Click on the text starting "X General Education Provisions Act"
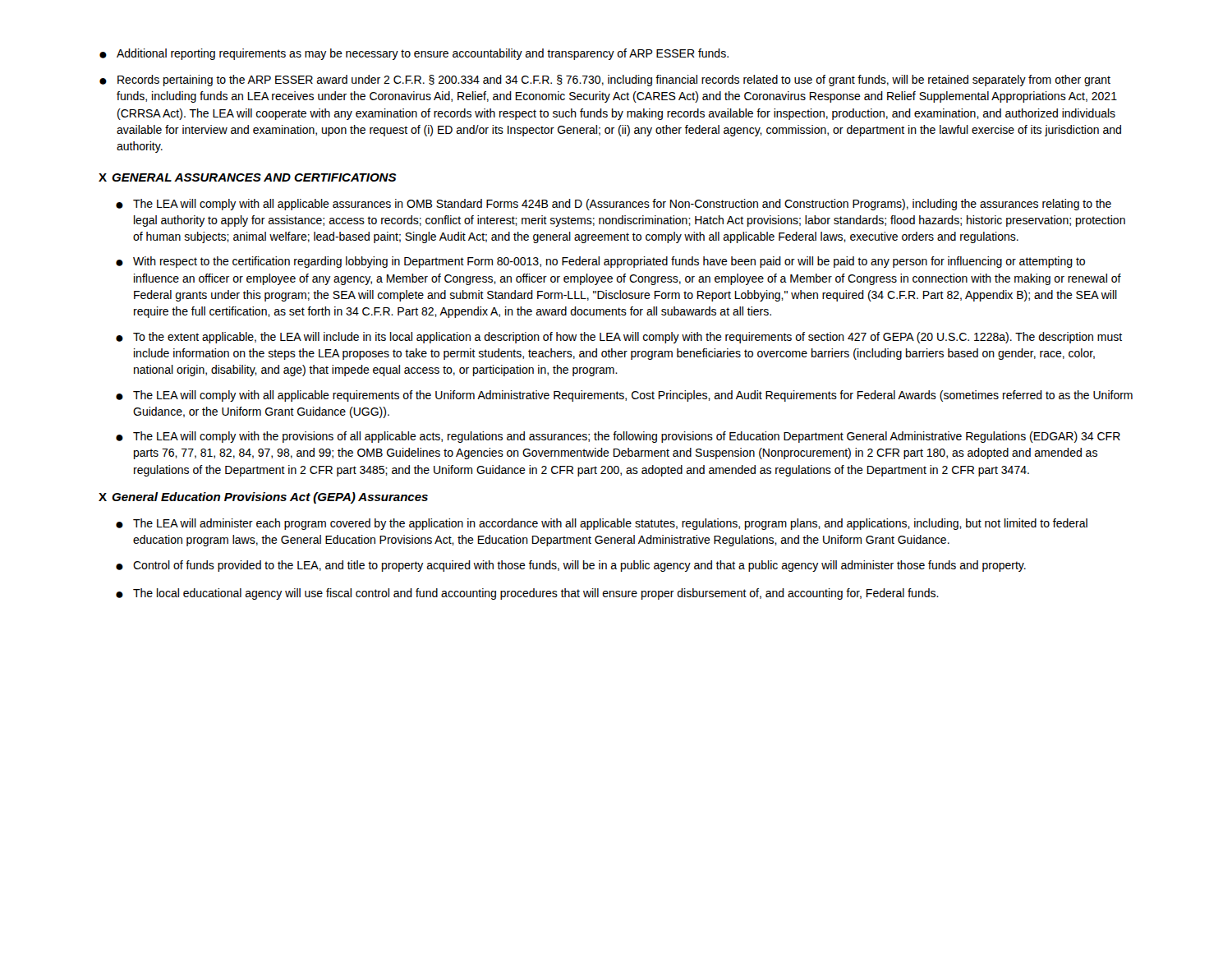 [263, 497]
